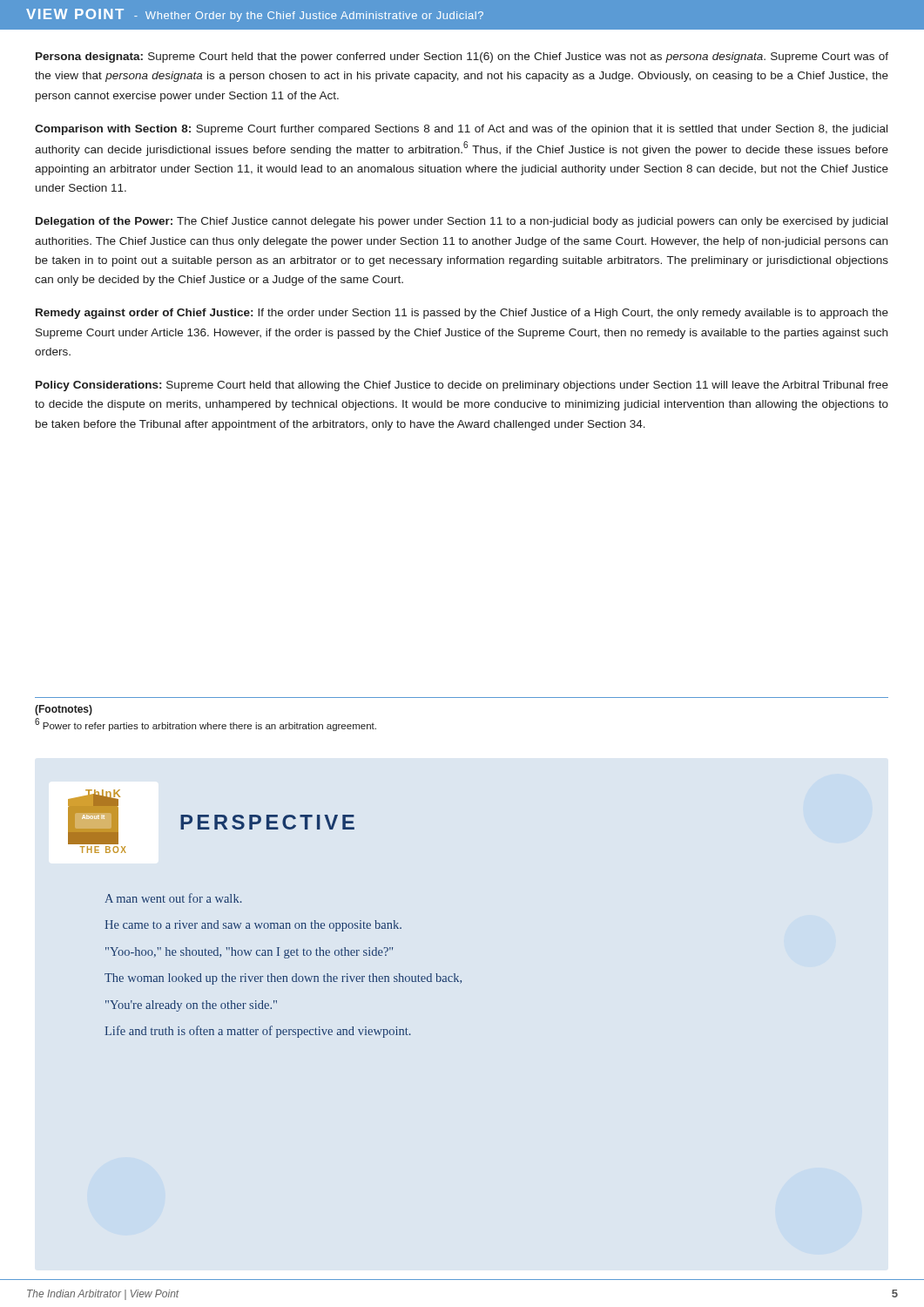Point to the block beginning "Persona designata: Supreme Court held"
The height and width of the screenshot is (1307, 924).
462,76
